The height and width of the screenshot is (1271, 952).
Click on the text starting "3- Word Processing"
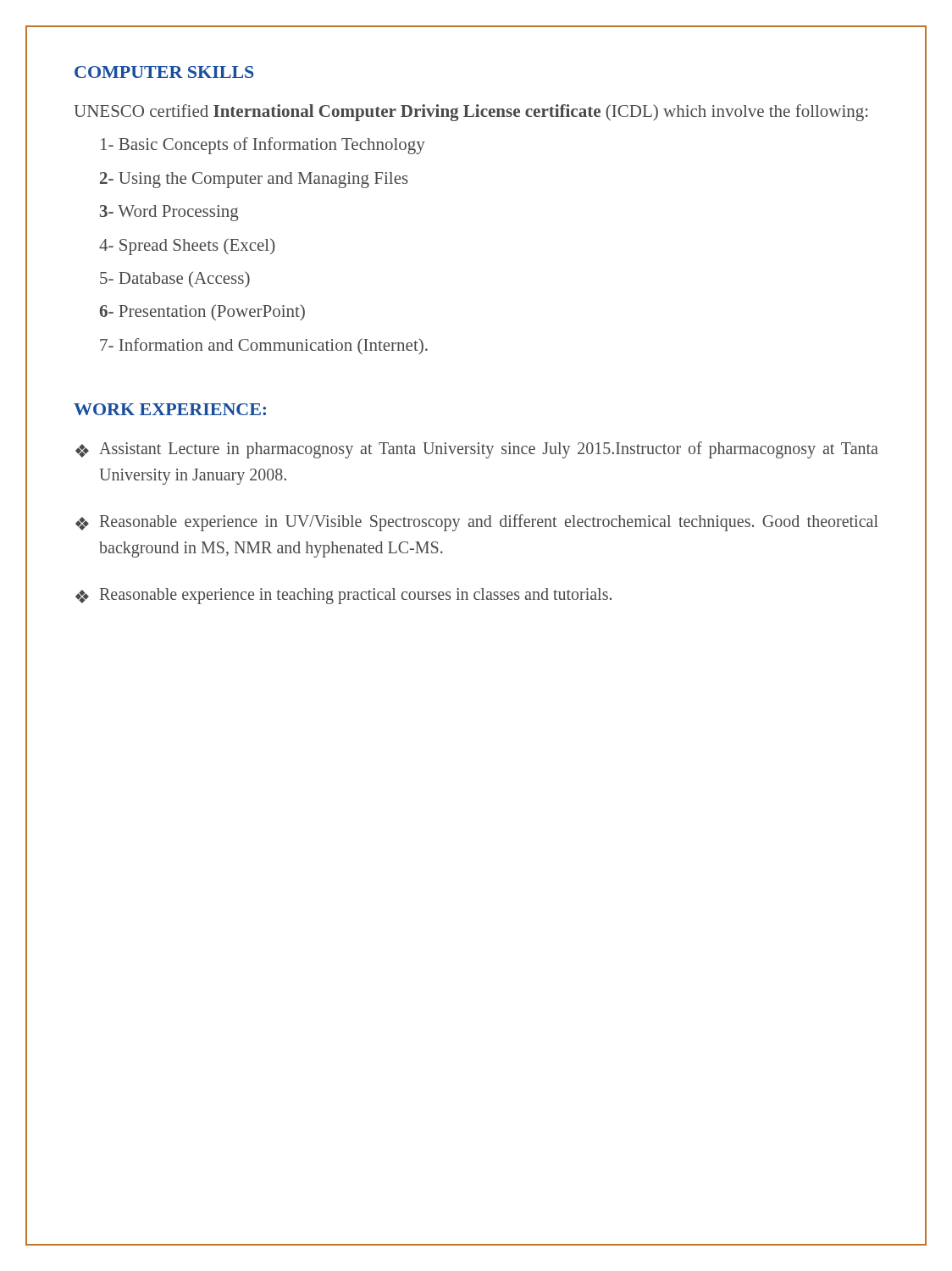(x=169, y=211)
